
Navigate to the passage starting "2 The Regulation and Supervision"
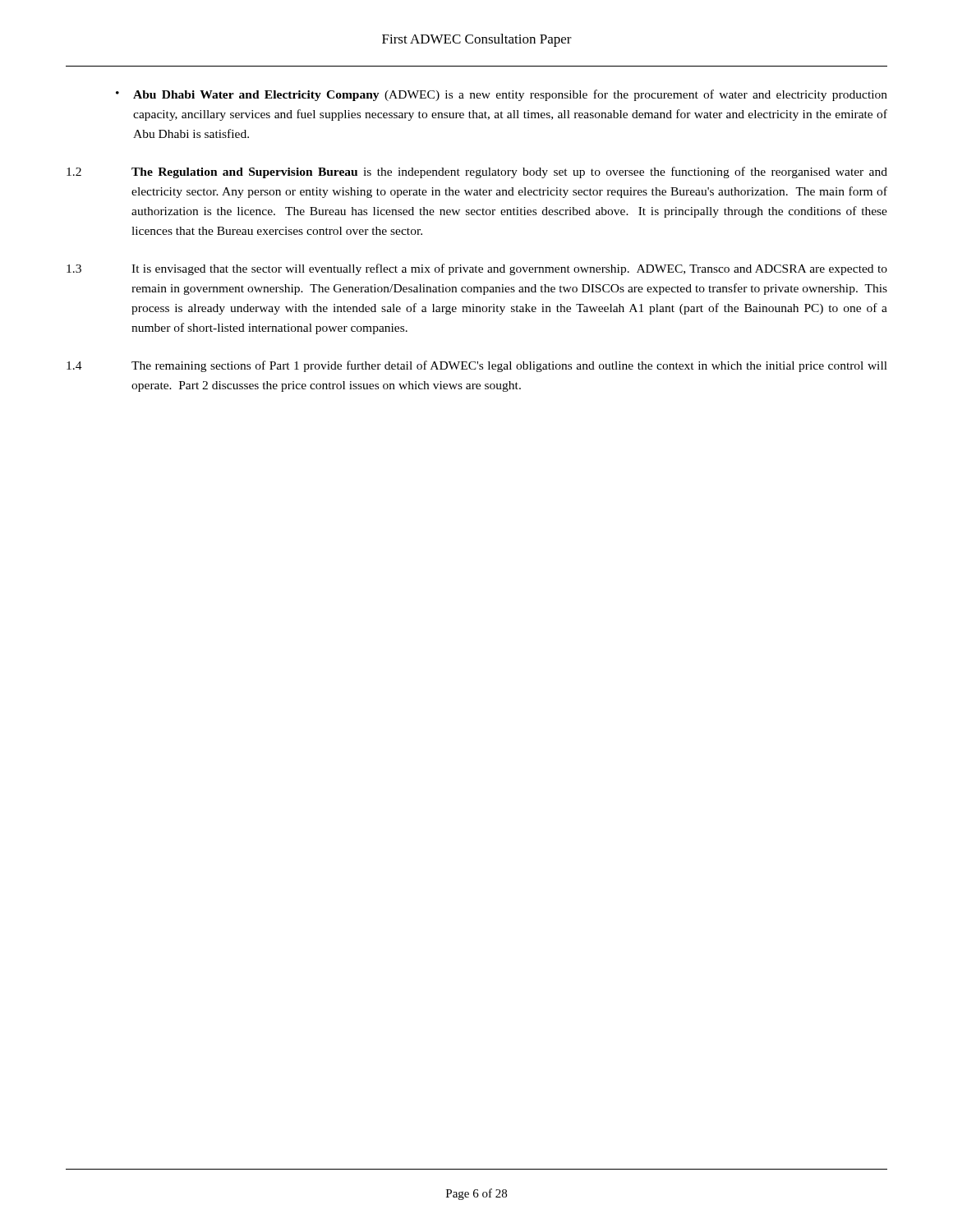(476, 201)
